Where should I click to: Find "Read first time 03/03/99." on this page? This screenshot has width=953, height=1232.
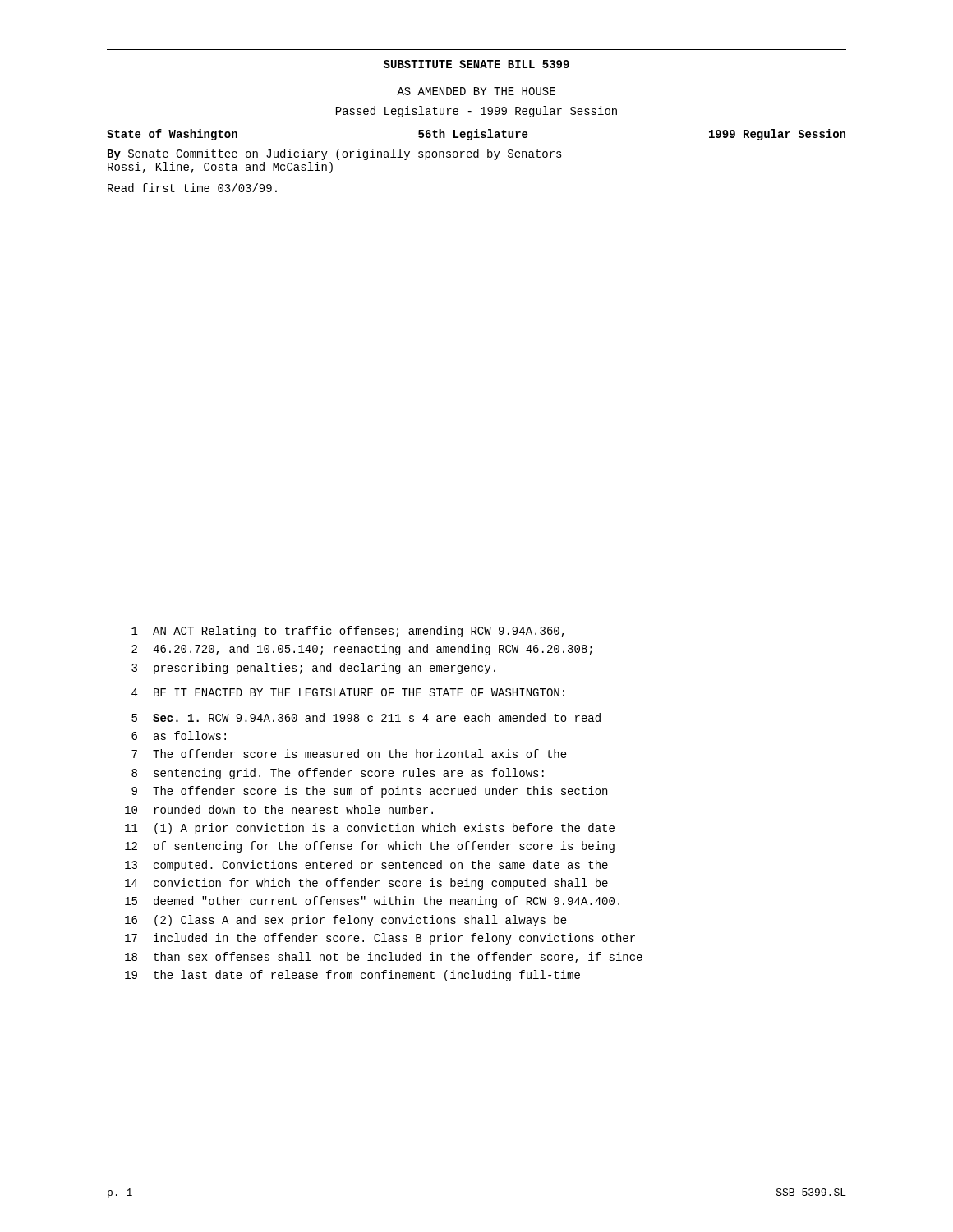point(193,189)
